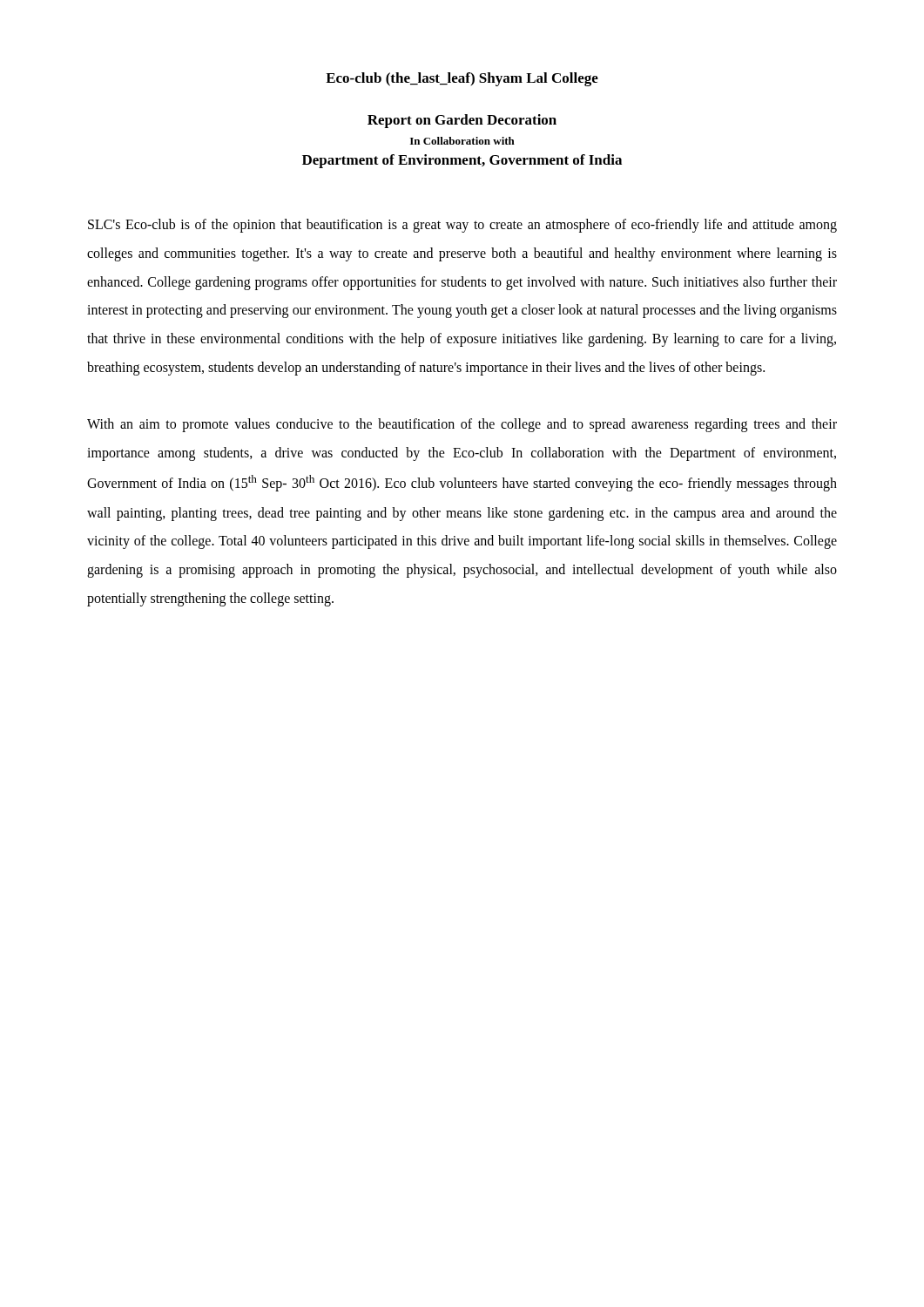This screenshot has height=1307, width=924.
Task: Click the title
Action: pos(462,78)
